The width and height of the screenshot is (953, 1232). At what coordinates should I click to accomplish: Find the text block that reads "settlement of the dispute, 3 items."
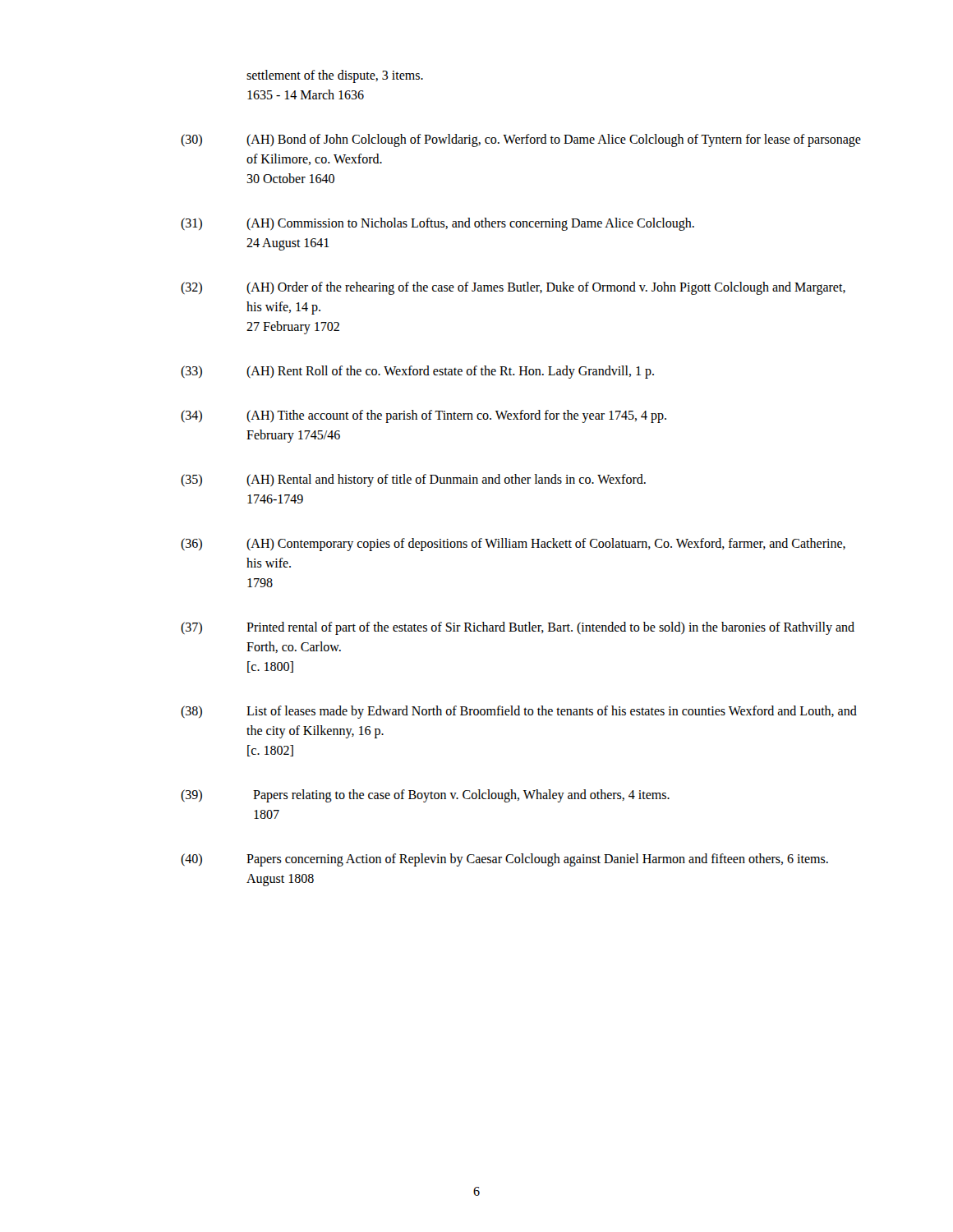click(x=335, y=85)
